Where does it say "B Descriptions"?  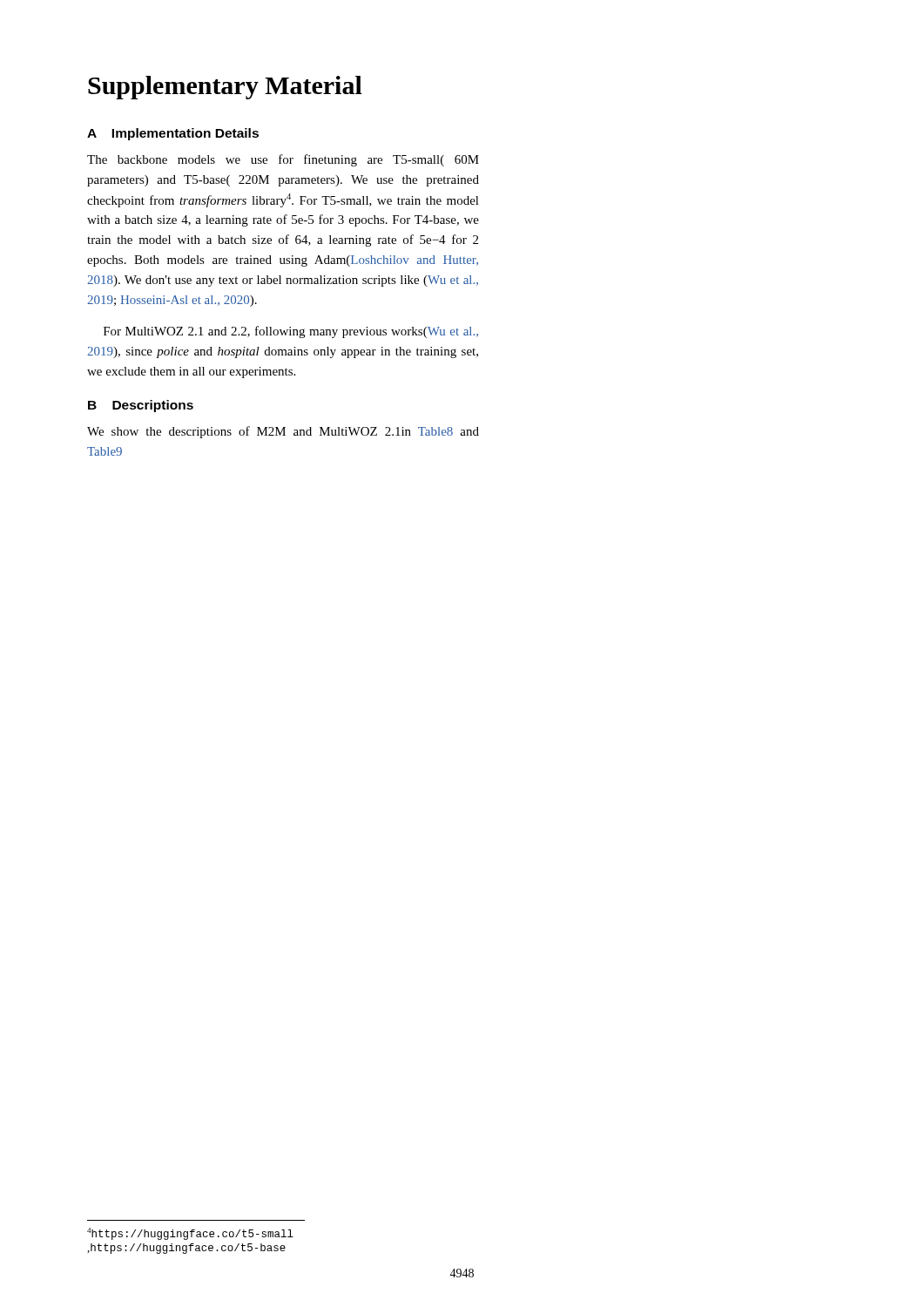click(x=140, y=405)
